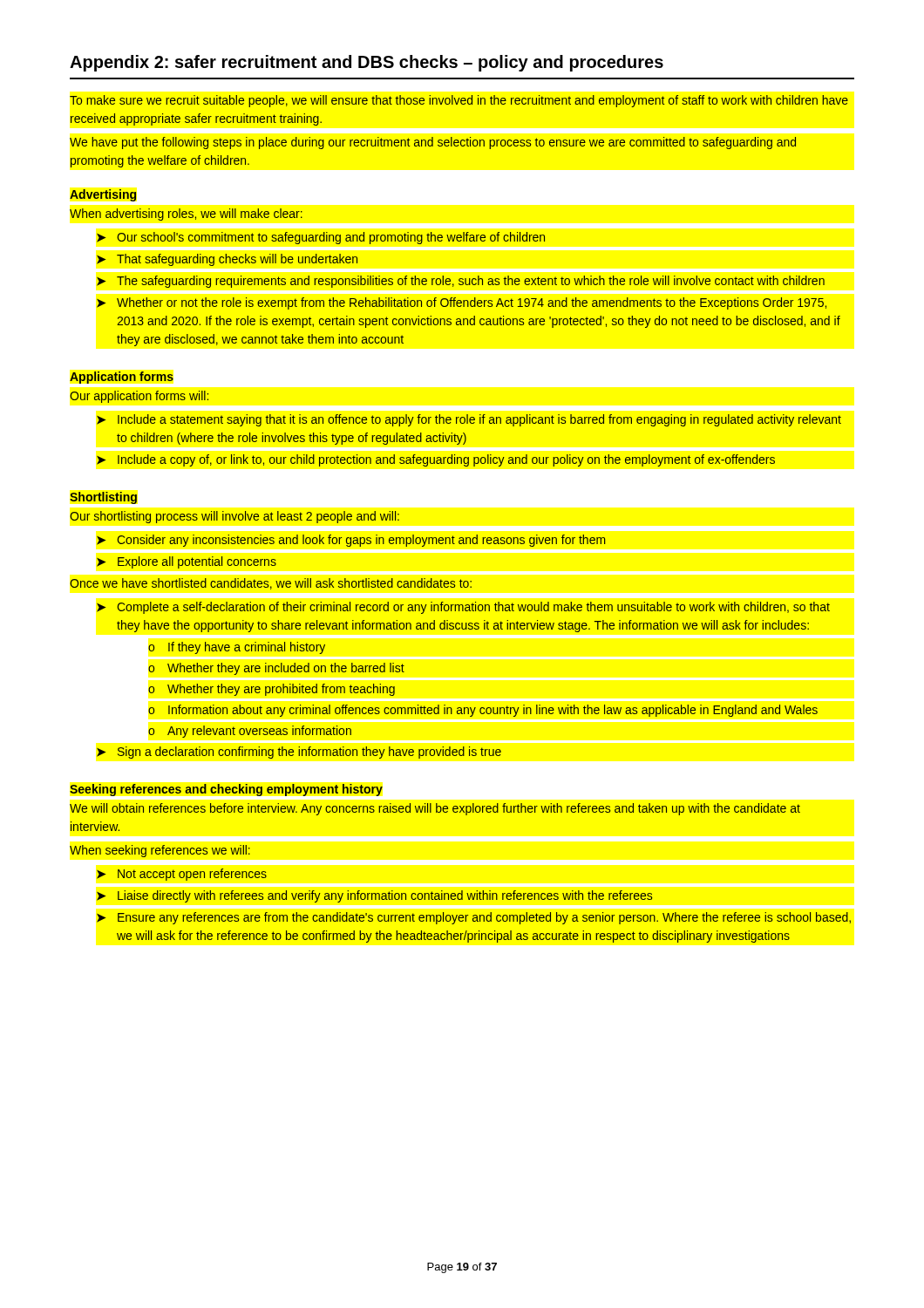Screen dimensions: 1308x924
Task: Find "➤ Not accept open references" on this page
Action: [181, 874]
